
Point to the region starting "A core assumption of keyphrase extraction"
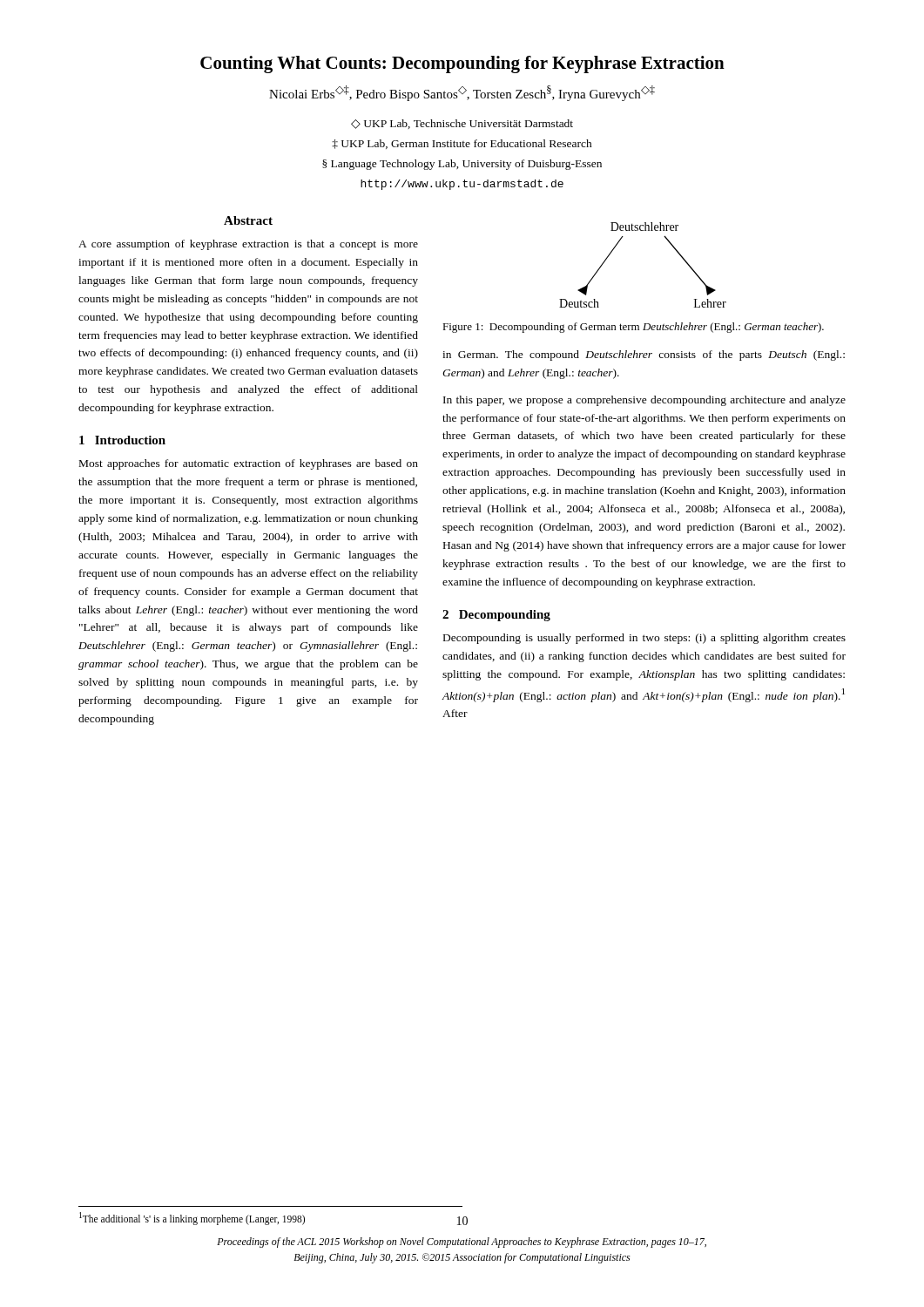coord(248,326)
